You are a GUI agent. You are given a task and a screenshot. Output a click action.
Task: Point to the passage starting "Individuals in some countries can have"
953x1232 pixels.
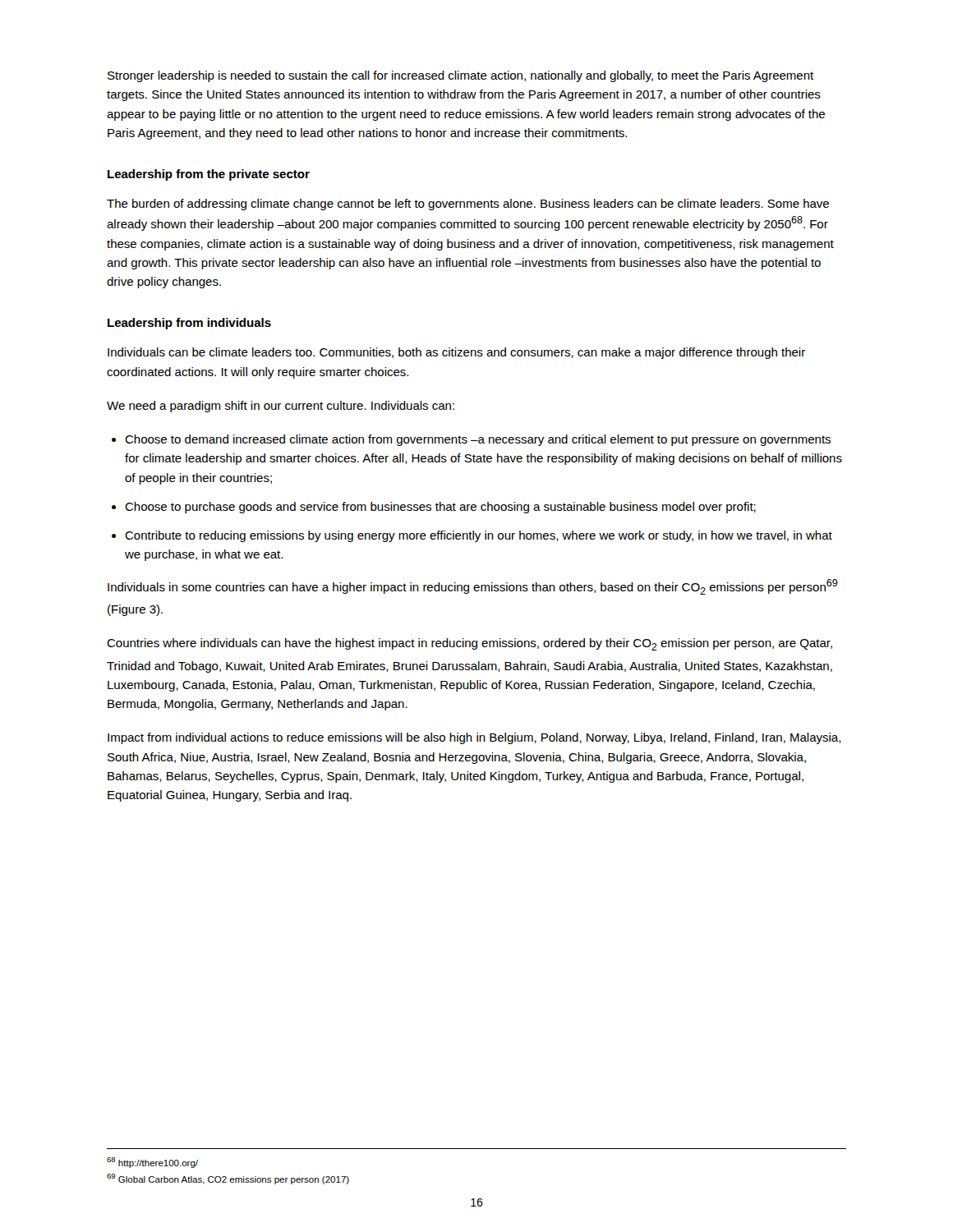pyautogui.click(x=472, y=596)
